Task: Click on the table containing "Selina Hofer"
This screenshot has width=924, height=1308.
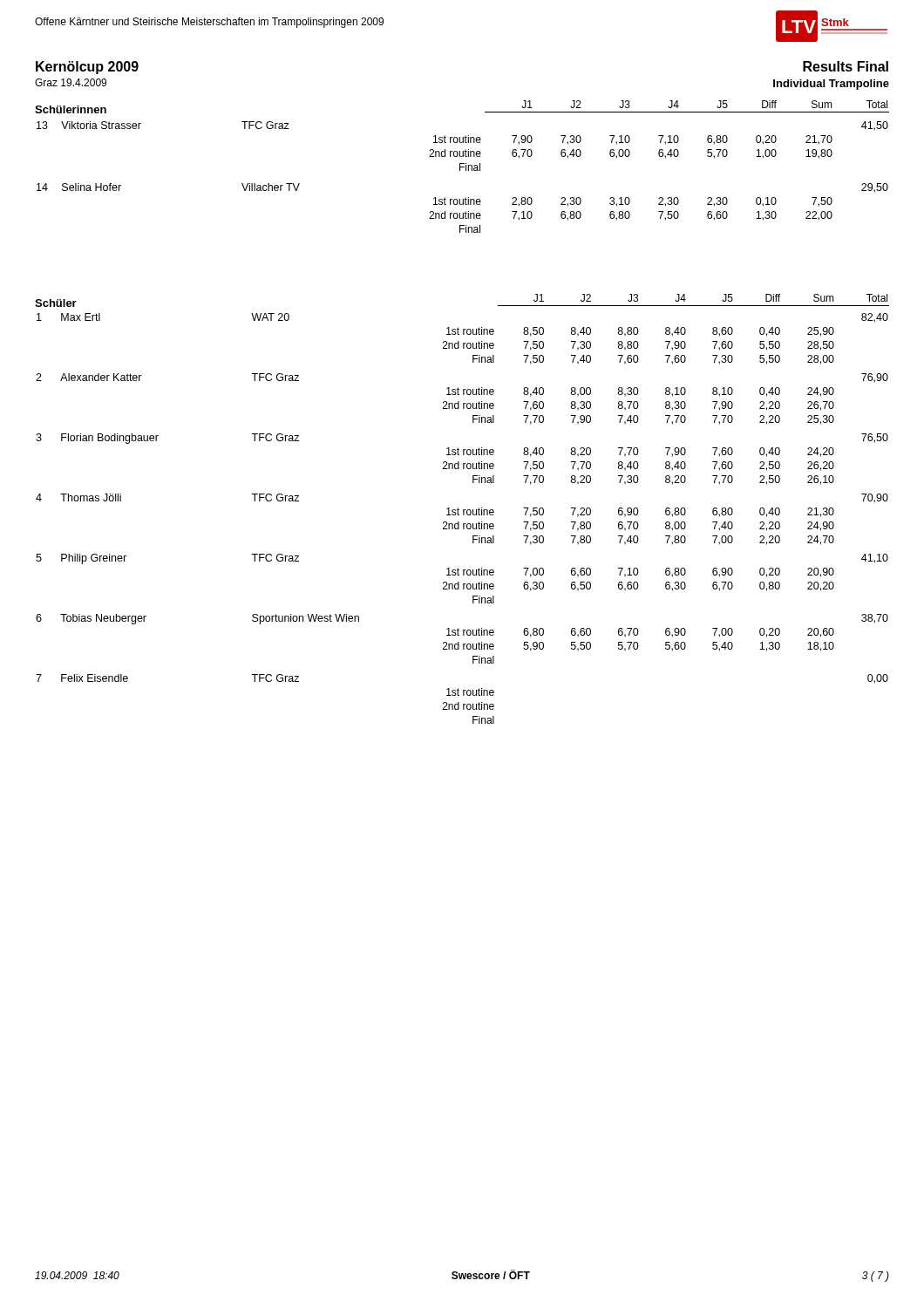Action: [462, 167]
